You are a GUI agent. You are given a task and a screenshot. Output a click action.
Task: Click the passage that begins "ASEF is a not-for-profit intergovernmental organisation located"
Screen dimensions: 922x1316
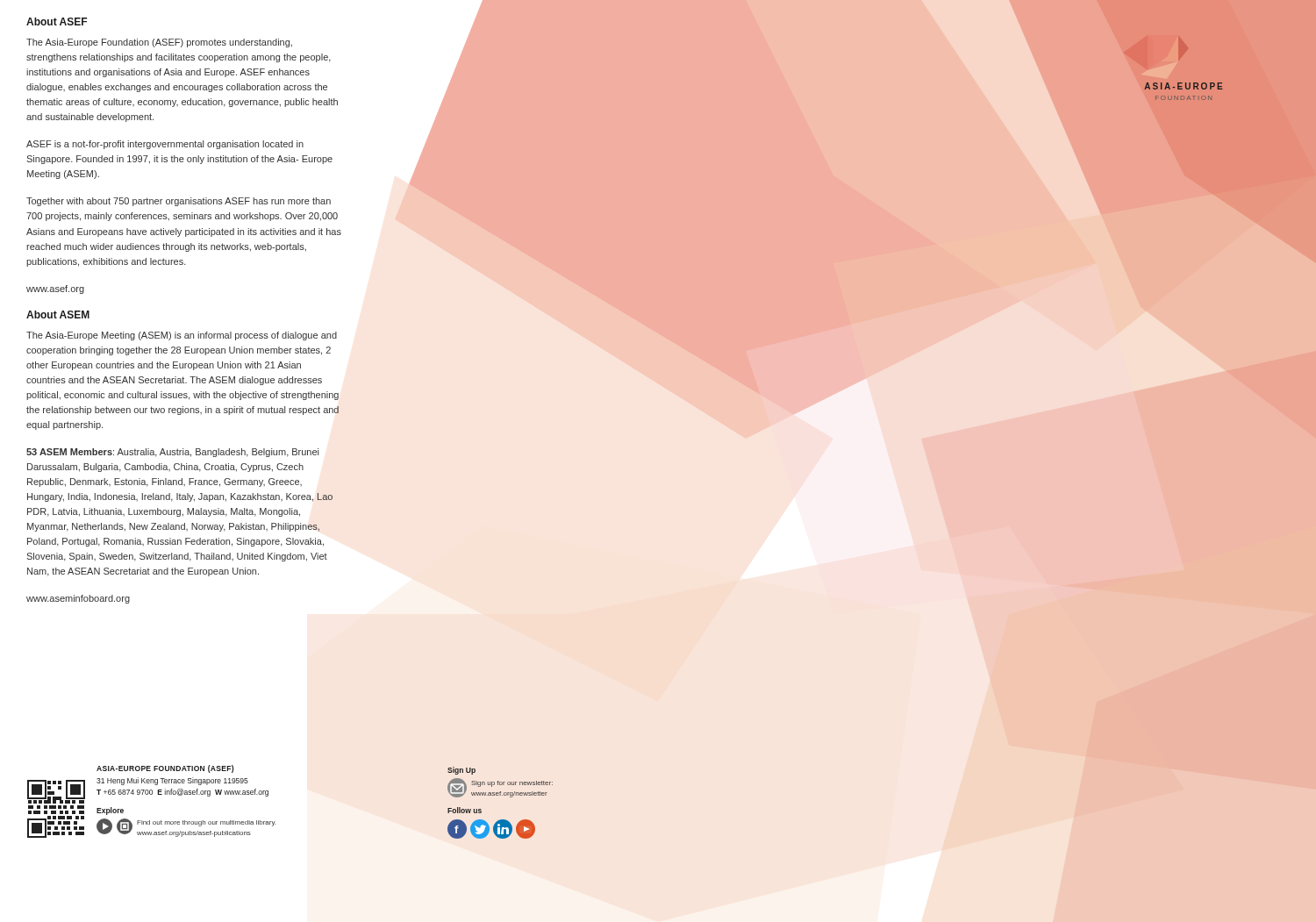pos(180,159)
